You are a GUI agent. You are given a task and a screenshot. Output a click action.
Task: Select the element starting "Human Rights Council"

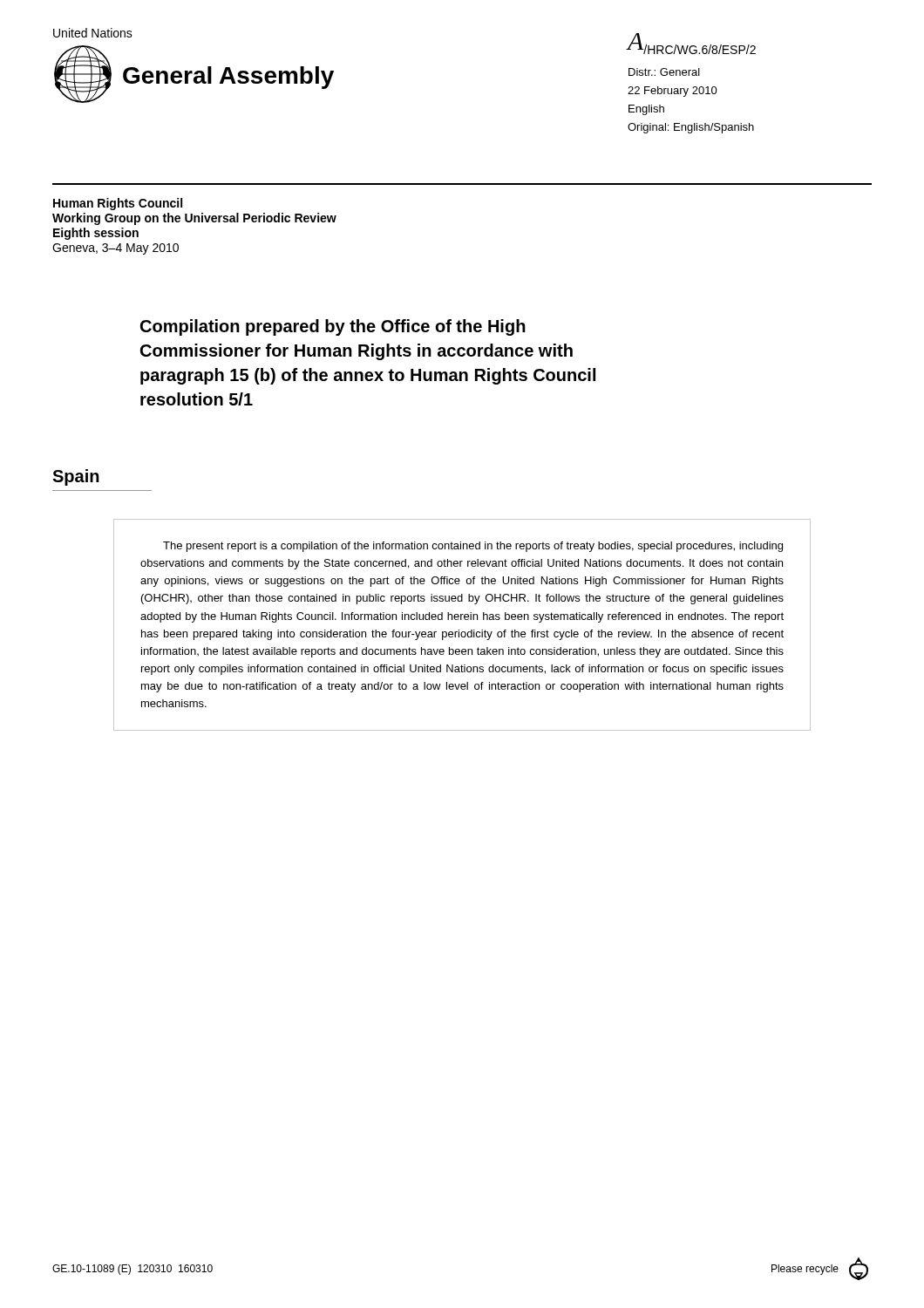tap(118, 203)
